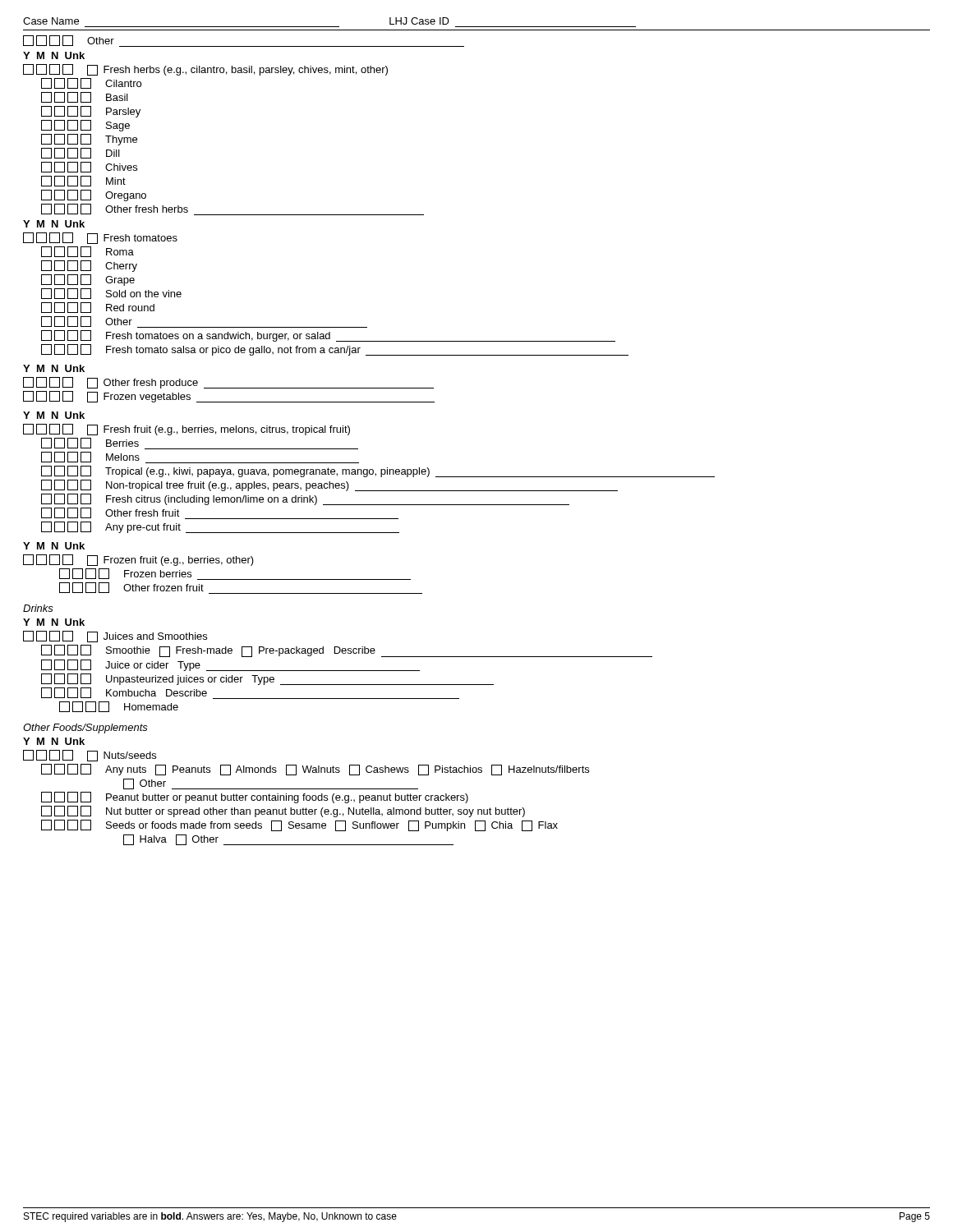The image size is (953, 1232).
Task: Locate the block of text that opens with "Fresh tomato salsa or pico de gallo, not"
Action: (335, 350)
